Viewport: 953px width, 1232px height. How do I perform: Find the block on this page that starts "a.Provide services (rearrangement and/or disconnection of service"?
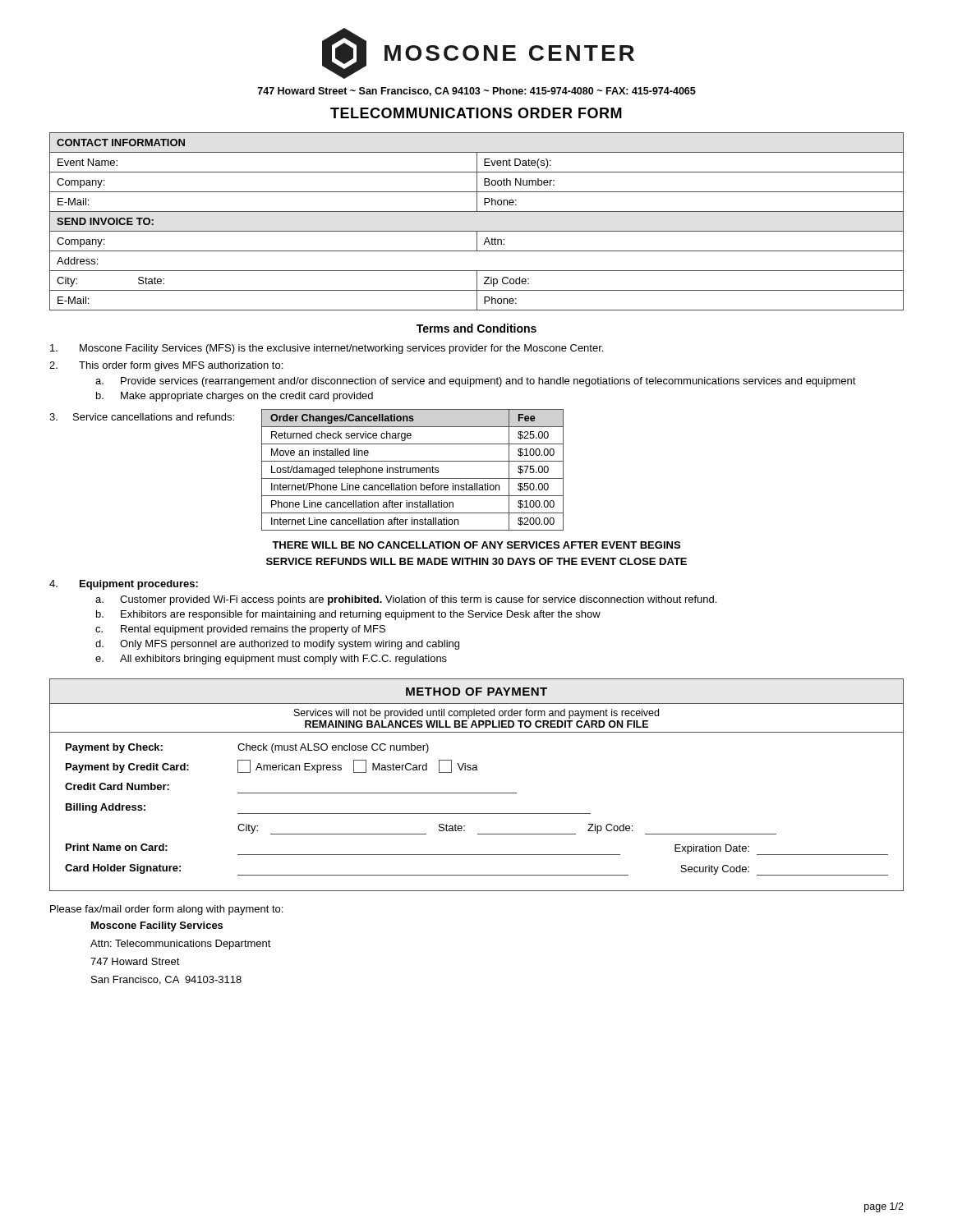(x=475, y=381)
